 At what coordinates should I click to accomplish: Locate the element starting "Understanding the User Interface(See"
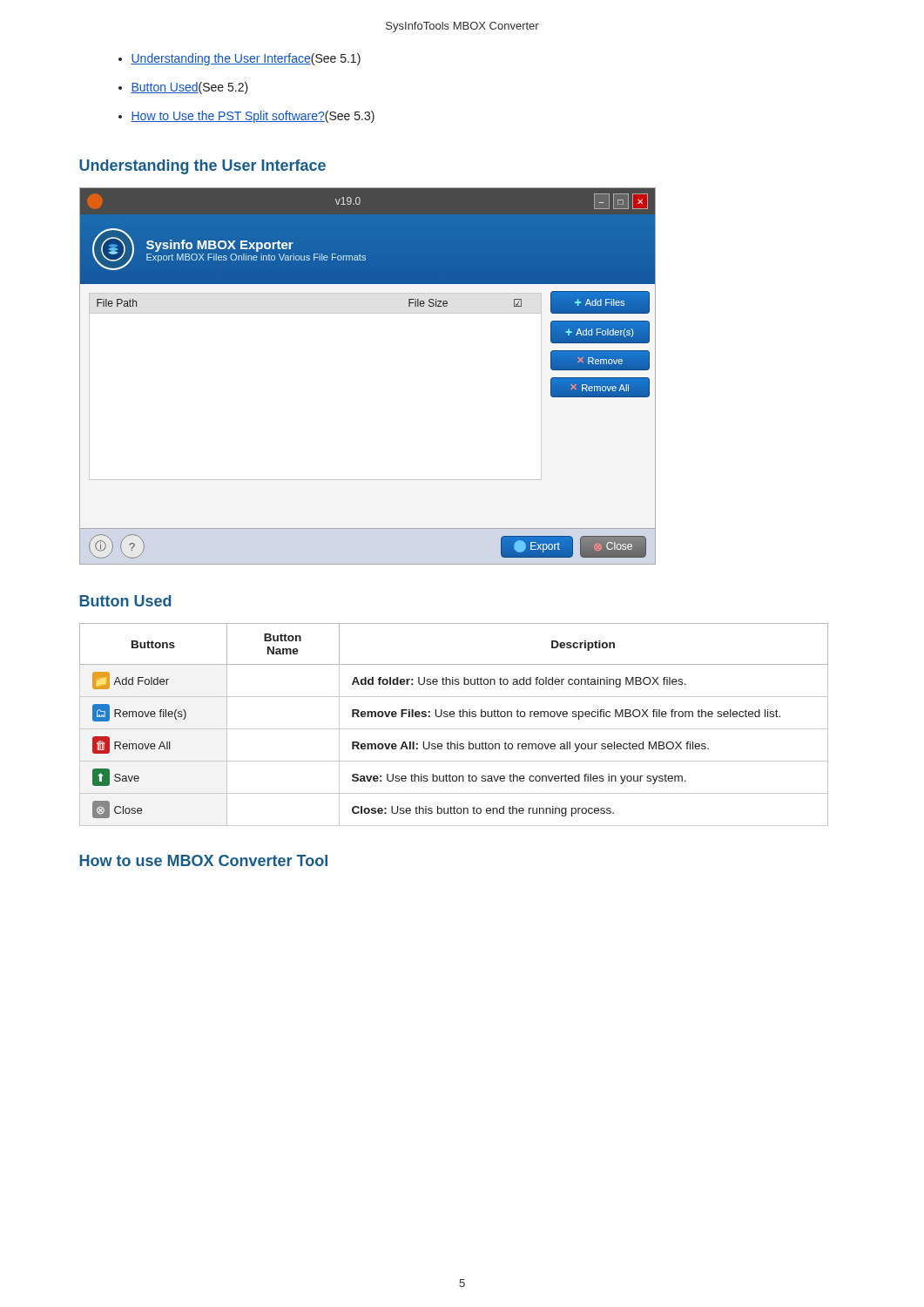[246, 58]
